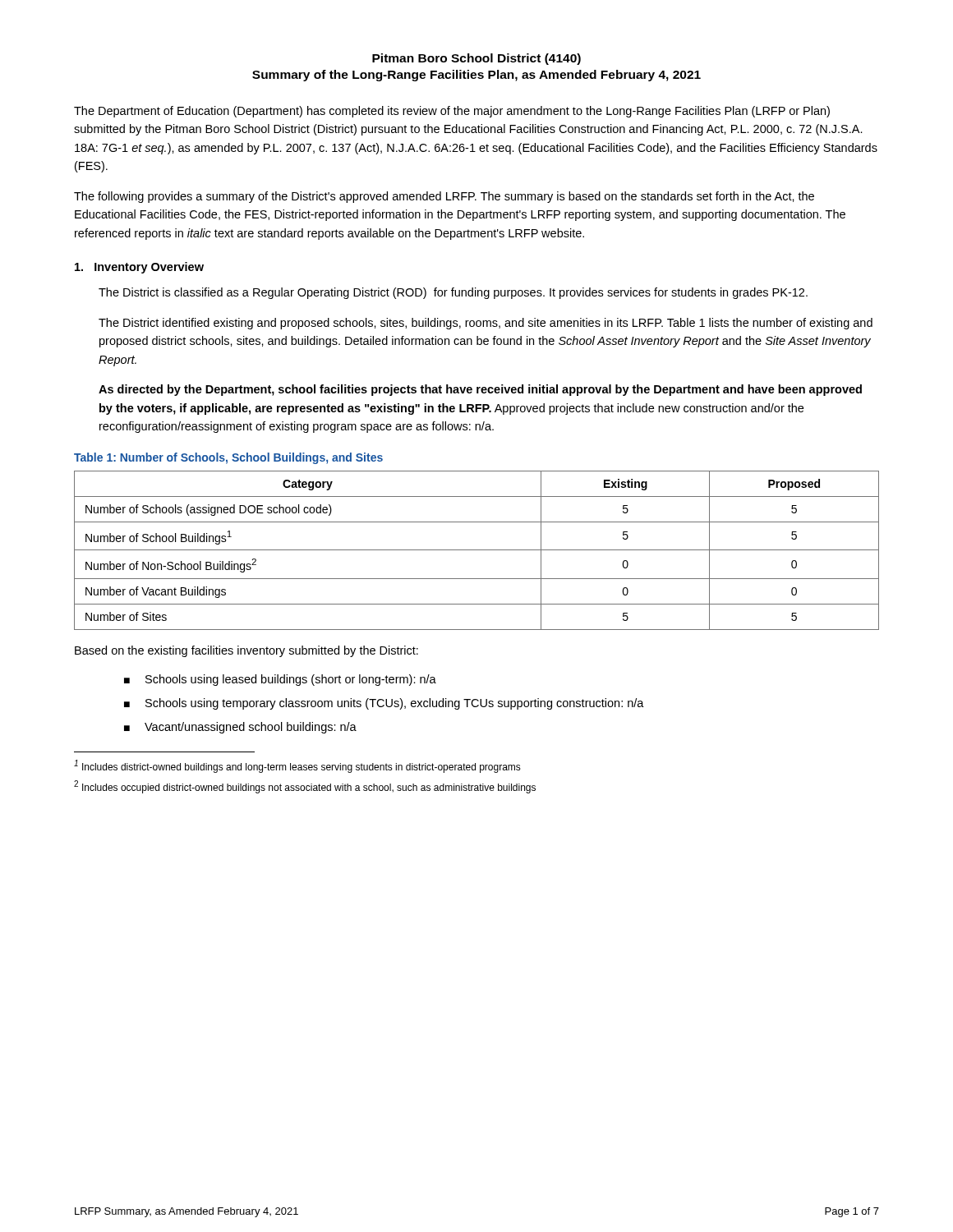Image resolution: width=953 pixels, height=1232 pixels.
Task: Locate the element starting "■ Schools using temporary classroom units (TCUs),"
Action: pos(383,704)
